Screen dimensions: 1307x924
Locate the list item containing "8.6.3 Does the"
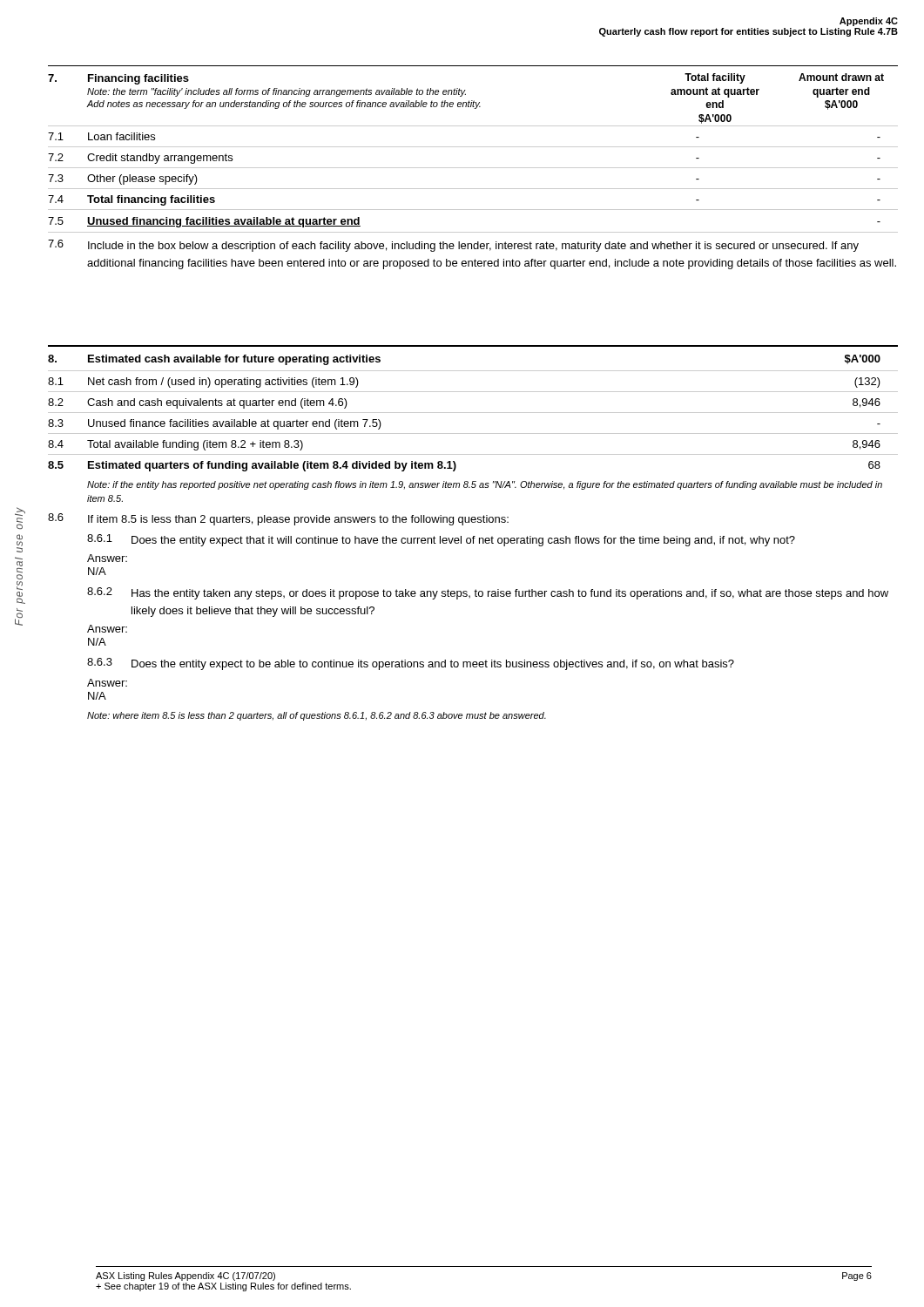(x=492, y=664)
